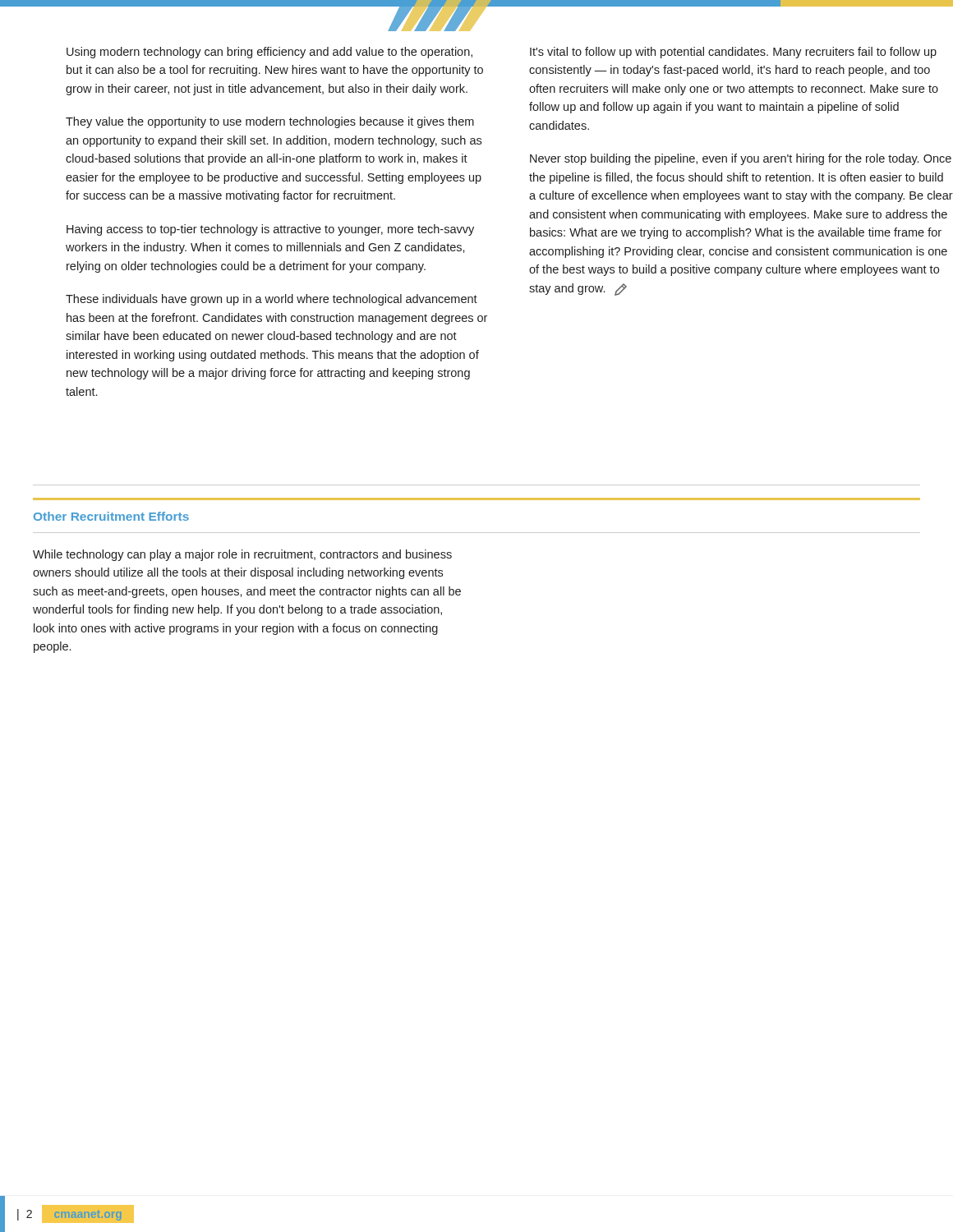Click on the text block that reads "Having access to top-tier"
Screen dimensions: 1232x953
tap(270, 247)
